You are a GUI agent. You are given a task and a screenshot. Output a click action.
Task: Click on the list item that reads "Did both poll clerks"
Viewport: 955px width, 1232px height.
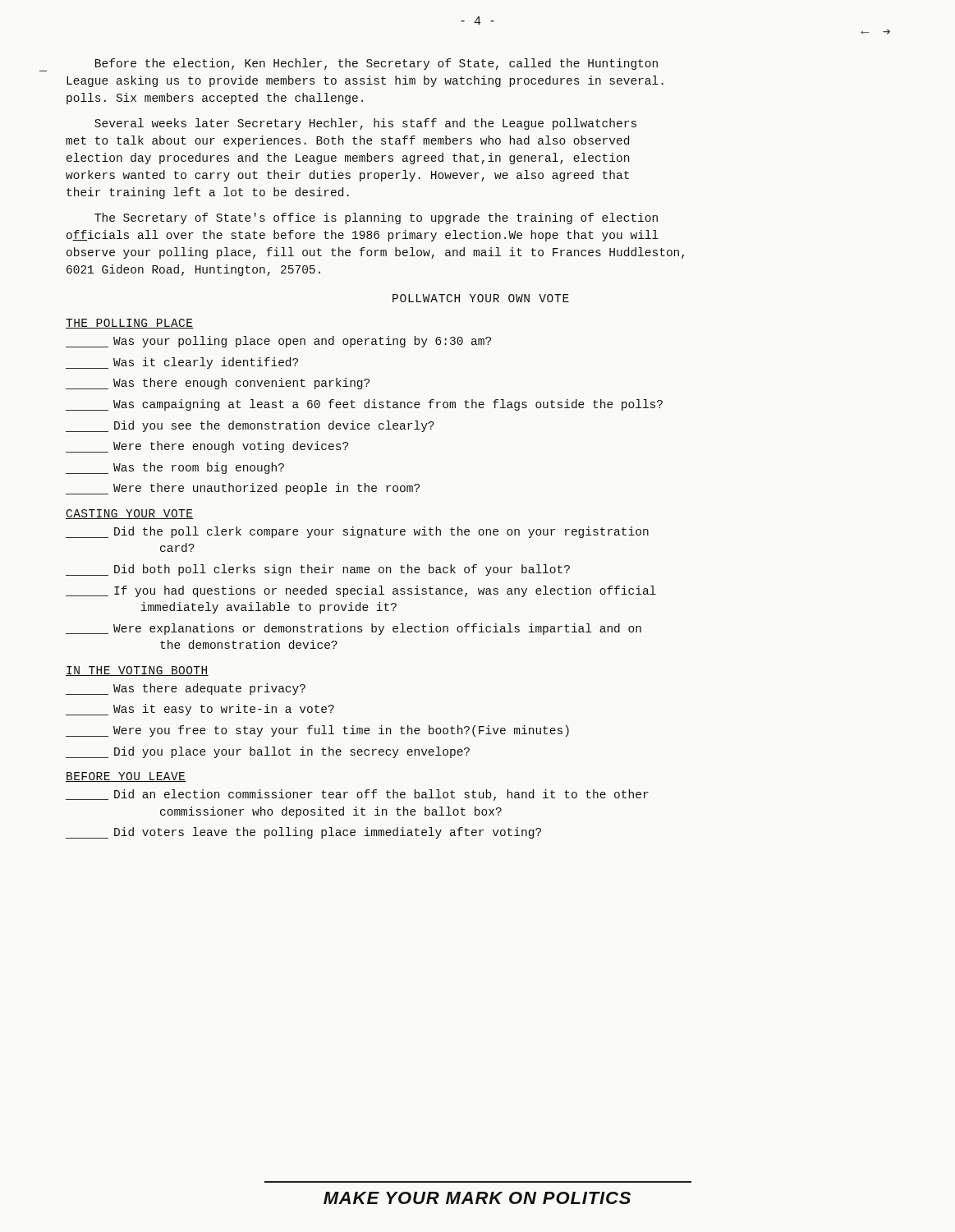pyautogui.click(x=481, y=570)
